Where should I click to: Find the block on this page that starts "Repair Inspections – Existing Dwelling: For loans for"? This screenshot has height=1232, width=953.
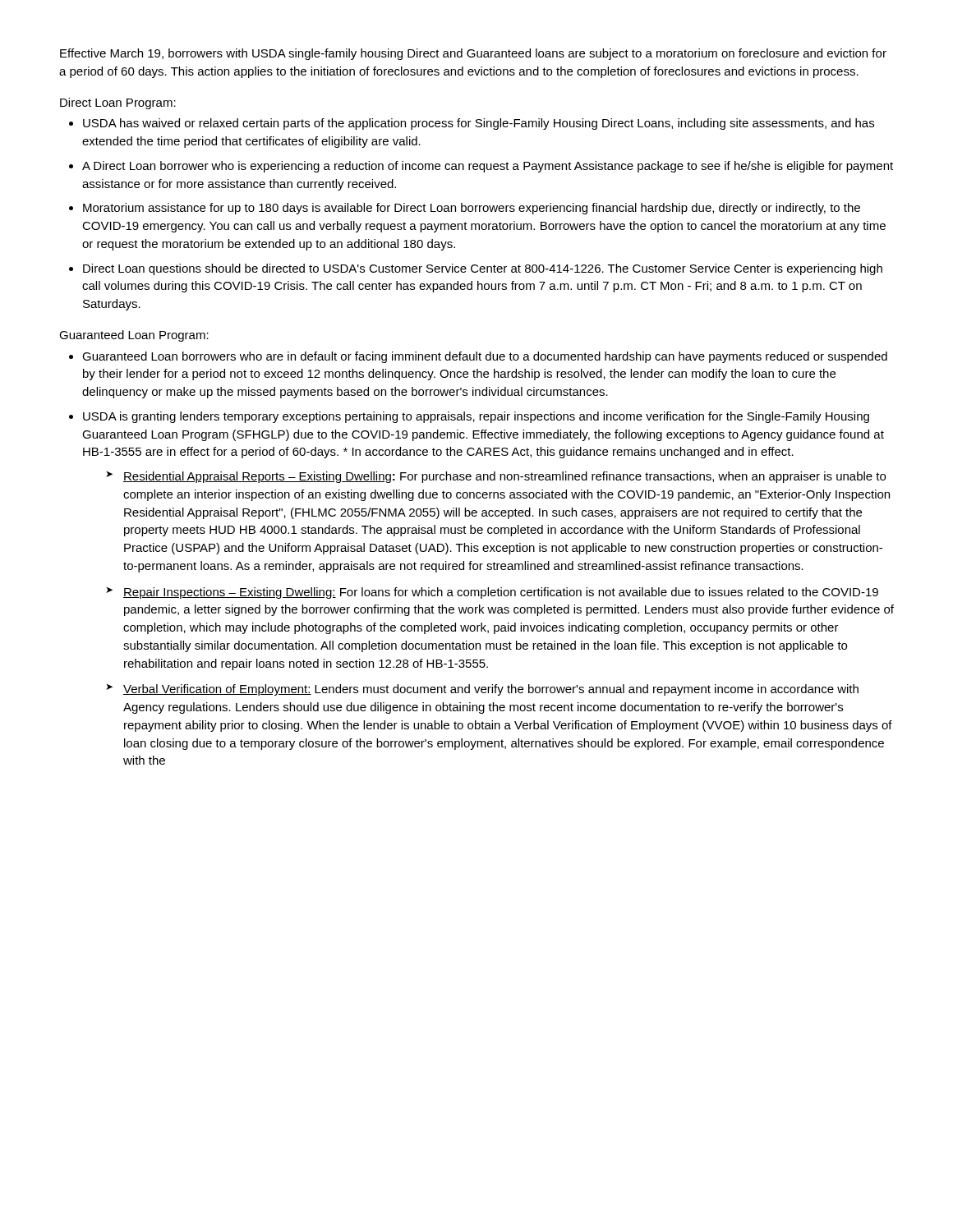point(509,627)
